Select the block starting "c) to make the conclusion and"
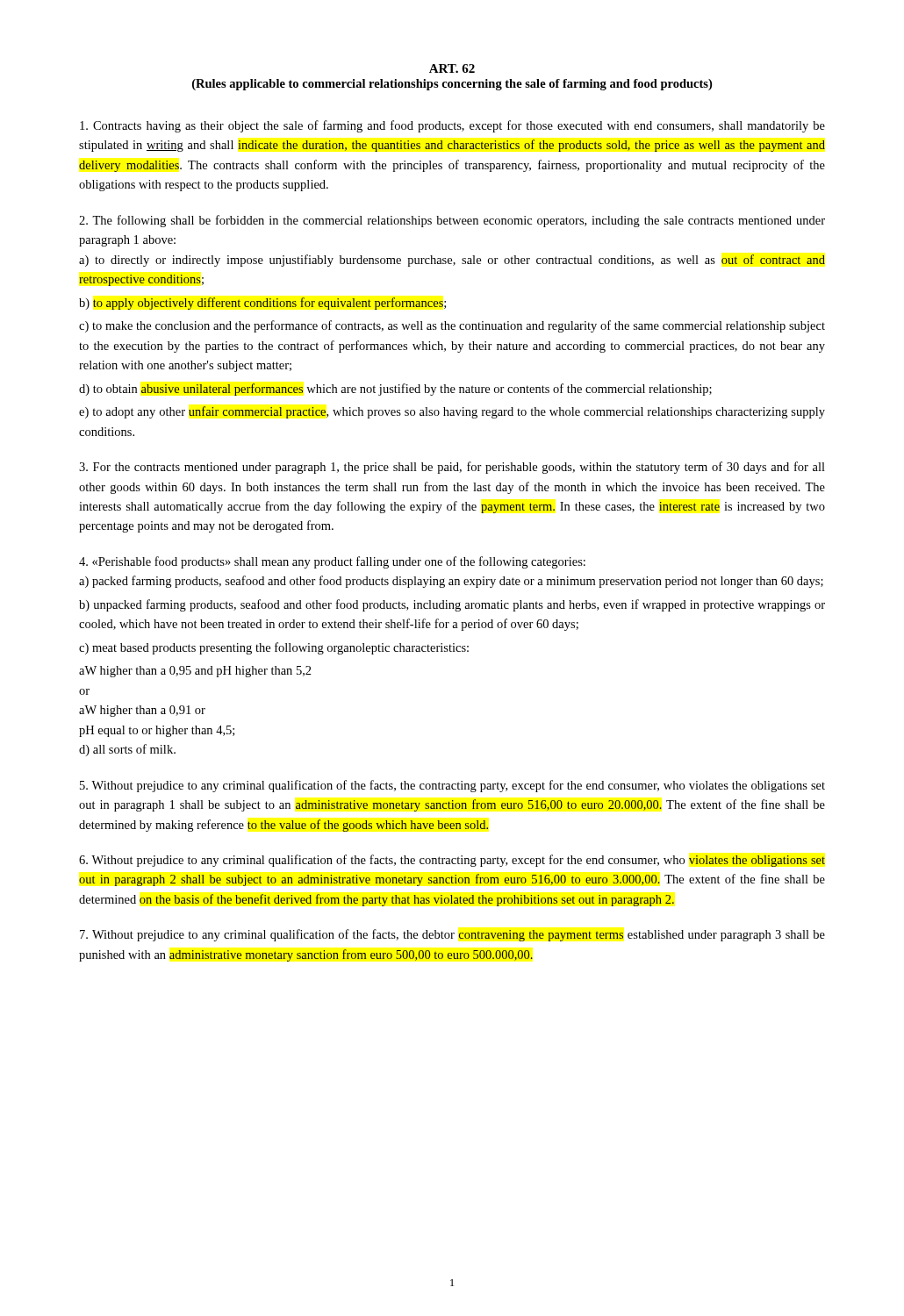904x1316 pixels. 452,345
